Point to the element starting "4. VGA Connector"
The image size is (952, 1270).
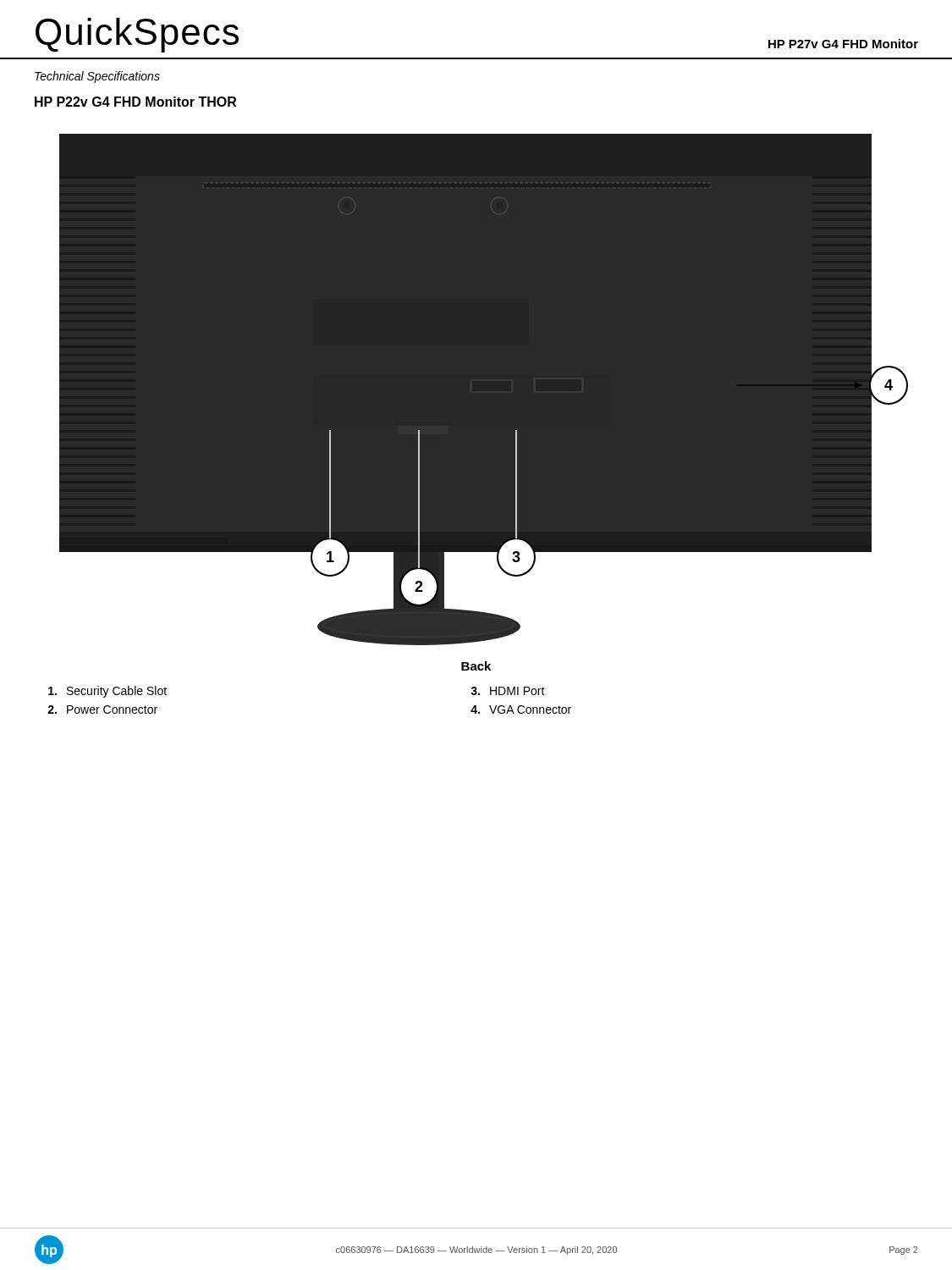coord(514,709)
